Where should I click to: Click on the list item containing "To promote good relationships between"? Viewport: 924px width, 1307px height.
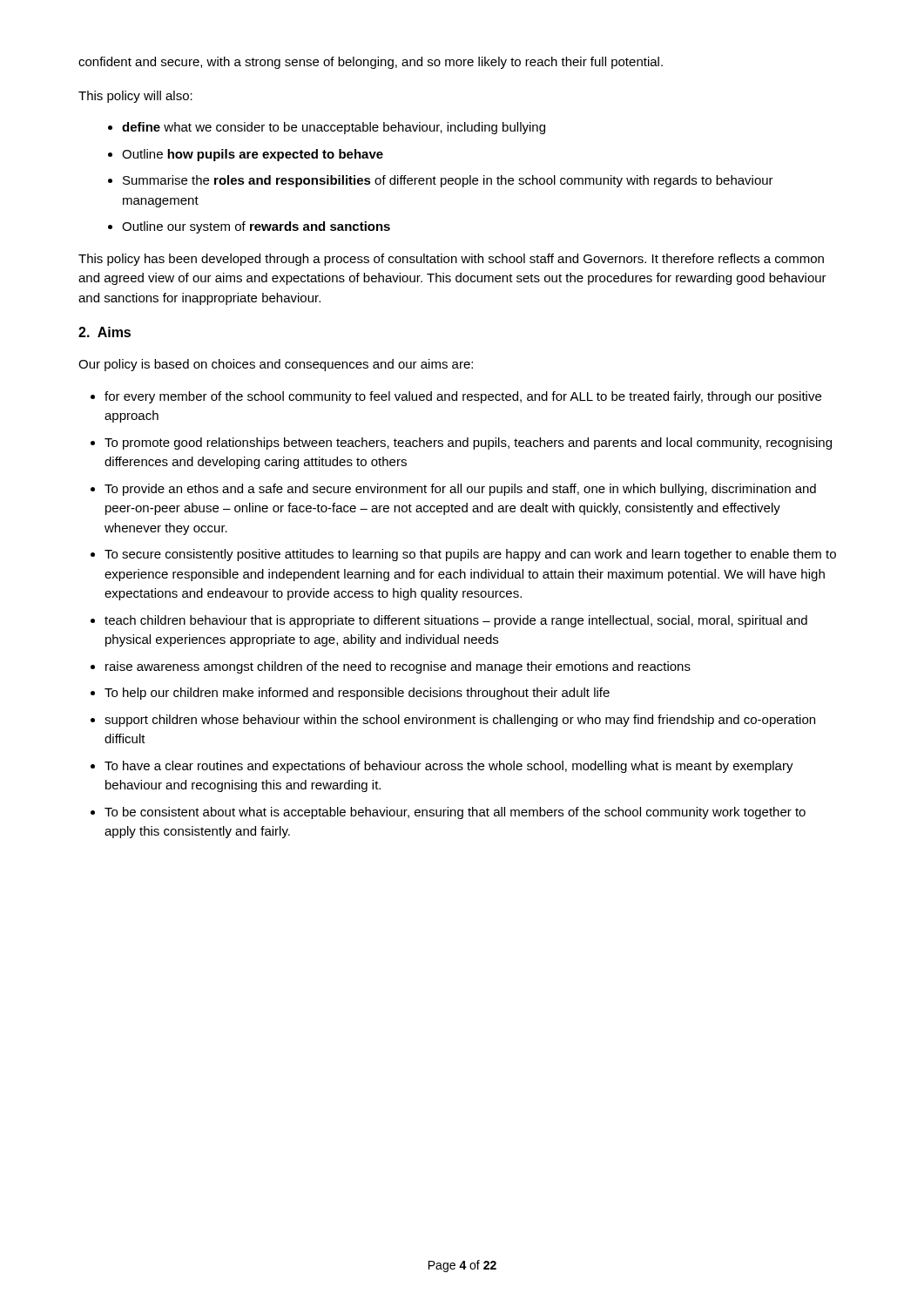pos(469,452)
